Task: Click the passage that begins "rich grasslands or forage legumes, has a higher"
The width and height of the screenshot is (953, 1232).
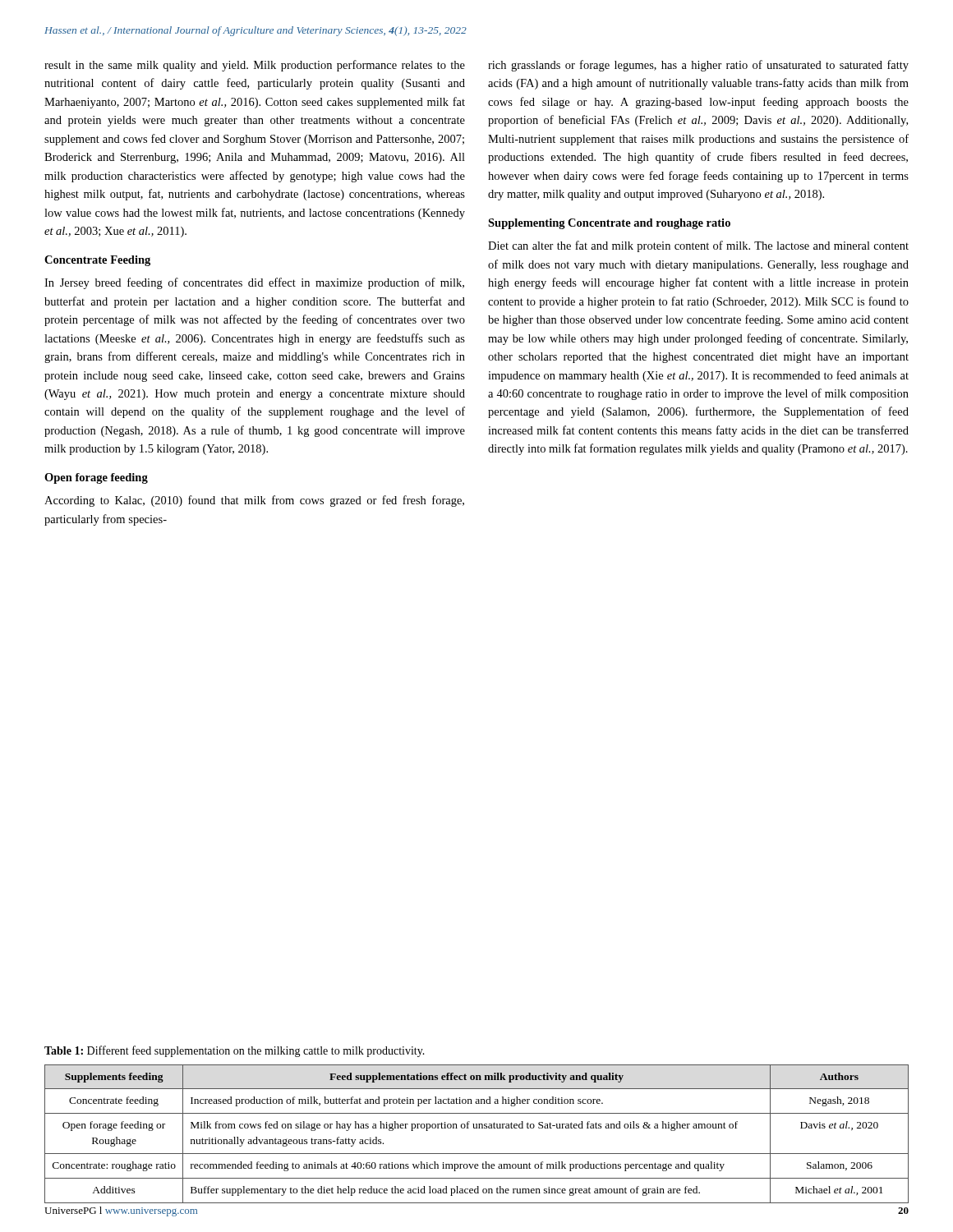Action: tap(698, 130)
